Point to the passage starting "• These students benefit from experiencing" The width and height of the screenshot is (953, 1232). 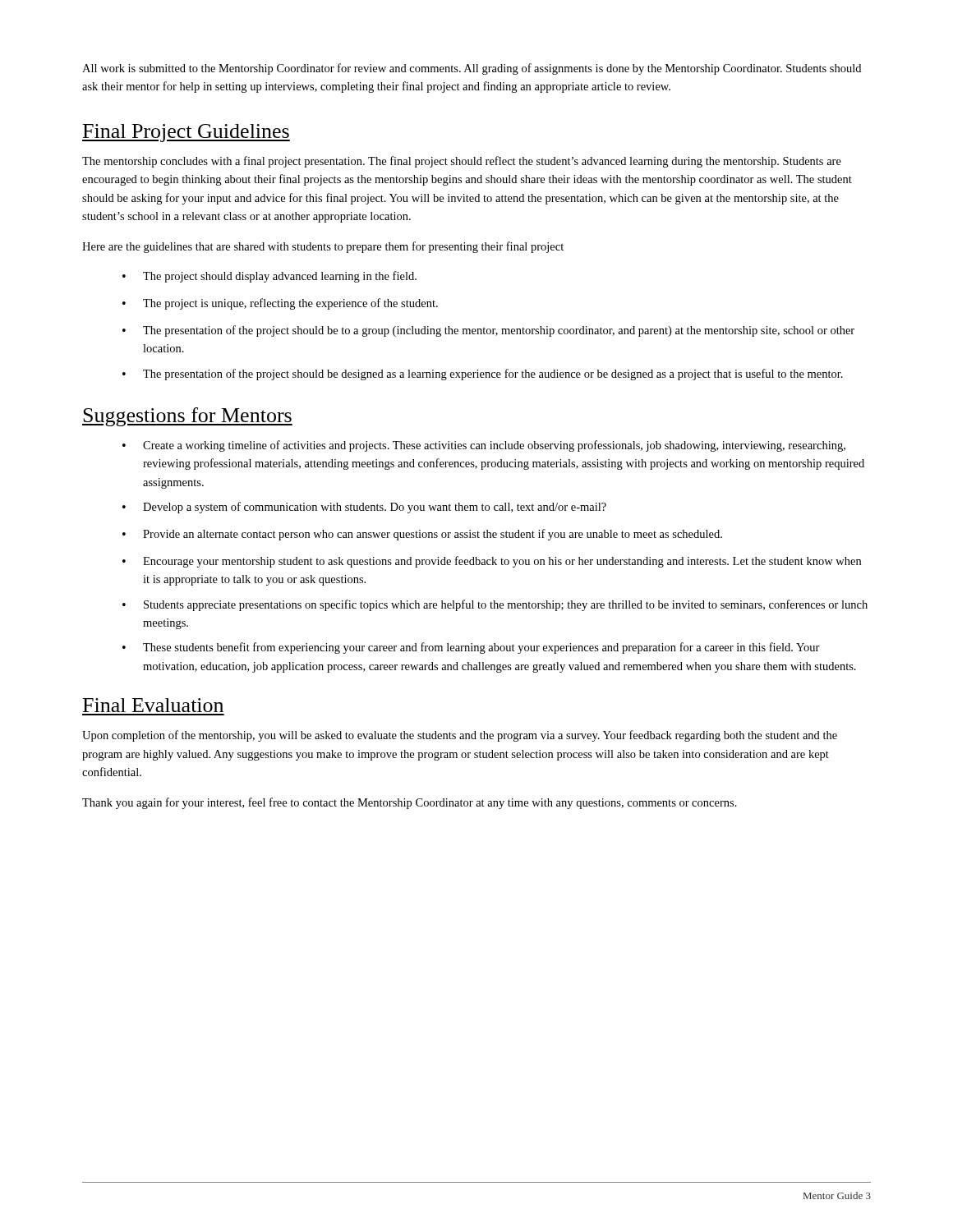point(496,657)
